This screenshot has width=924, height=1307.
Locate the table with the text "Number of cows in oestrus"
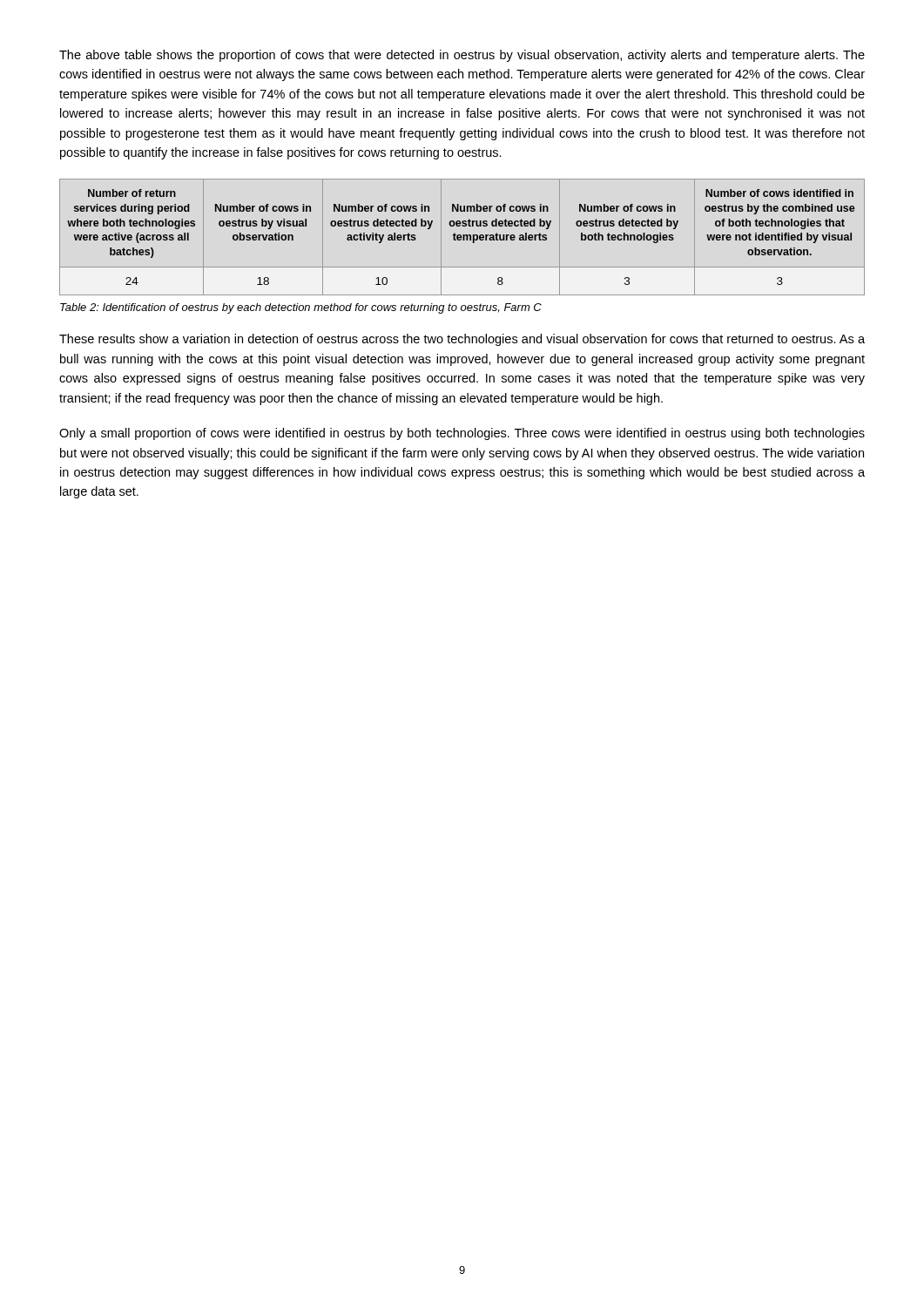coord(462,237)
